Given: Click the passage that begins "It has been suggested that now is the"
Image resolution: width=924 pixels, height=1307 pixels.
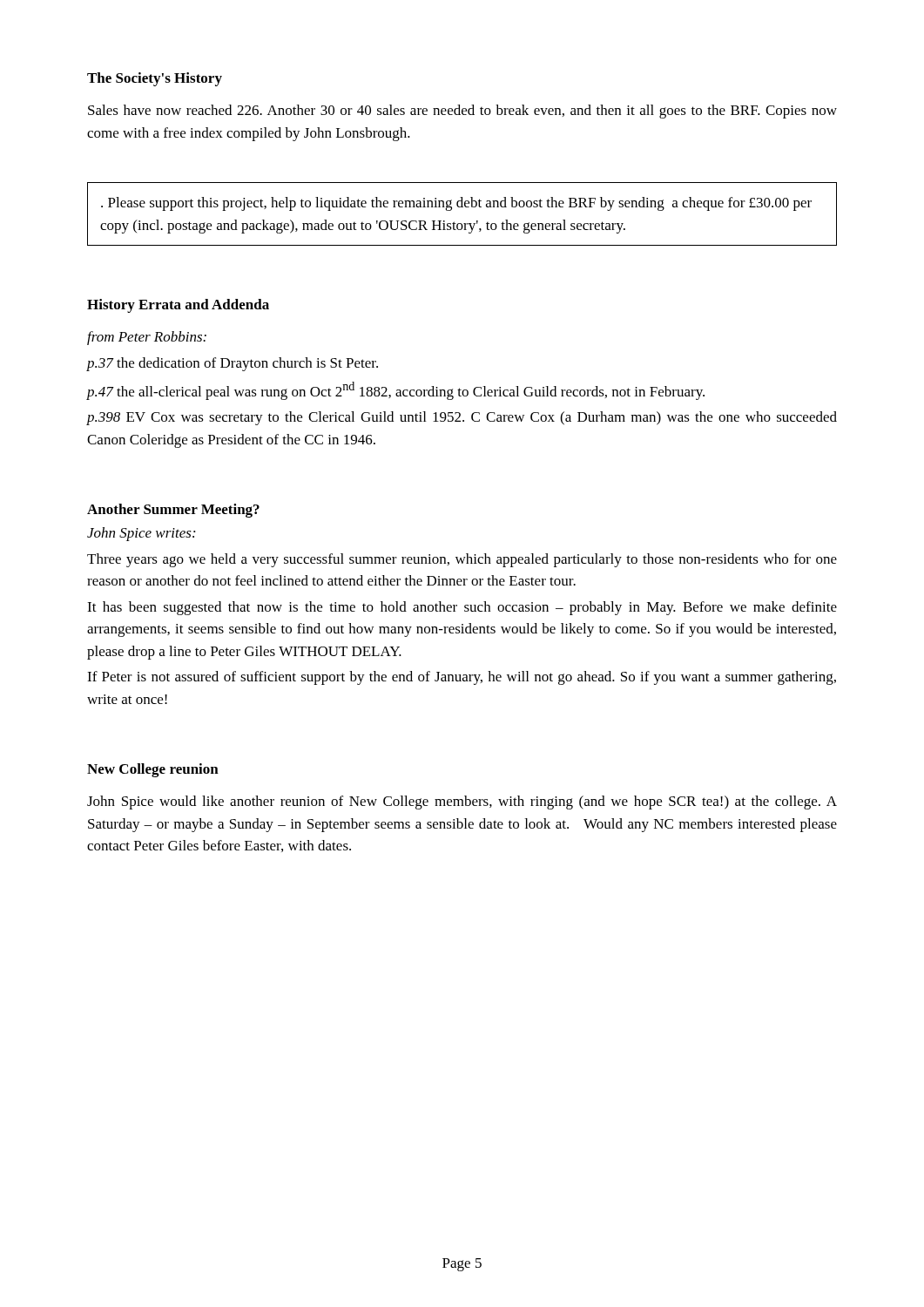Looking at the screenshot, I should (x=462, y=629).
